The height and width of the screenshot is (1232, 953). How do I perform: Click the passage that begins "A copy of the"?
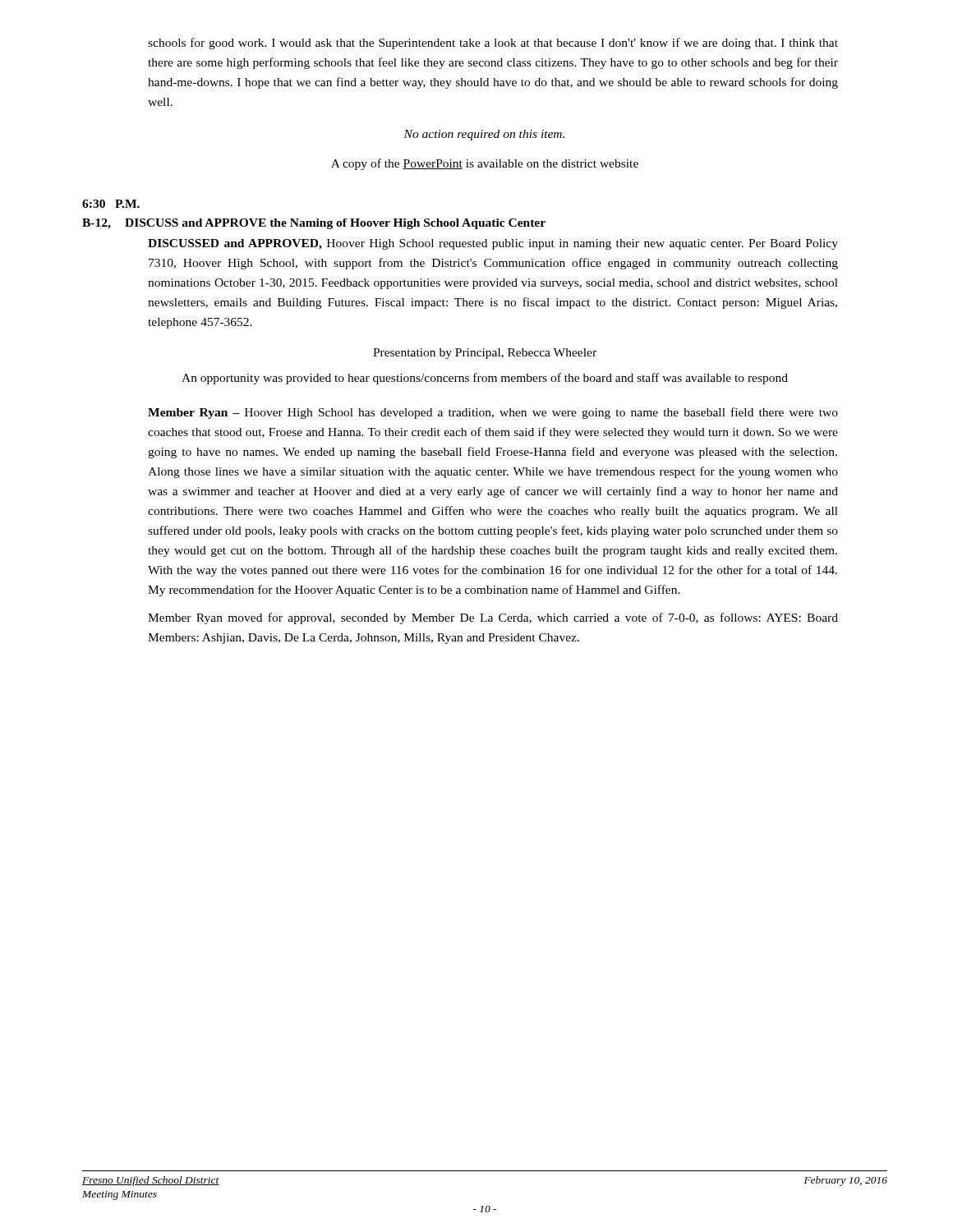485,163
